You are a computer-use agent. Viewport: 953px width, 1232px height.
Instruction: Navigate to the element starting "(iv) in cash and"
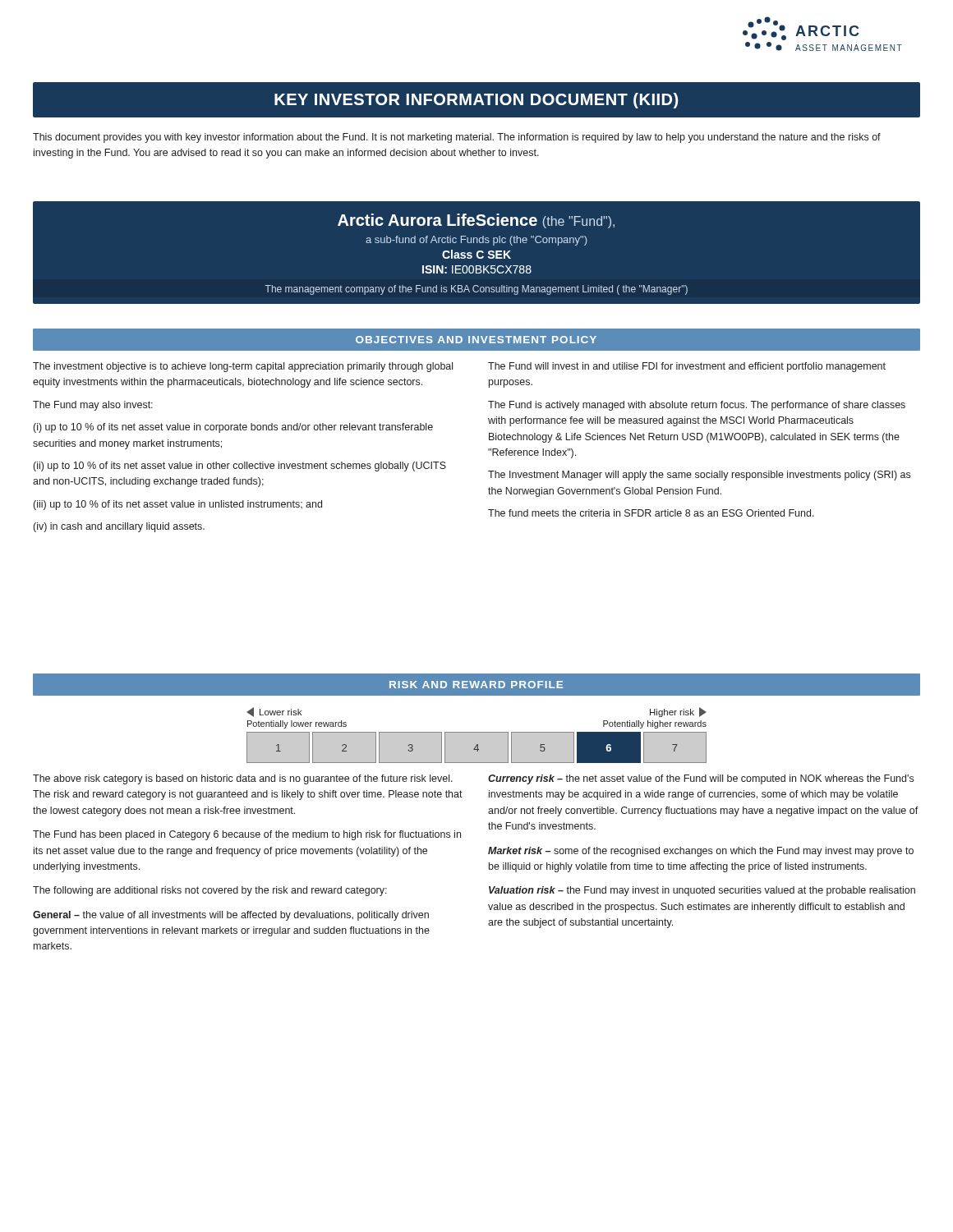(x=119, y=526)
